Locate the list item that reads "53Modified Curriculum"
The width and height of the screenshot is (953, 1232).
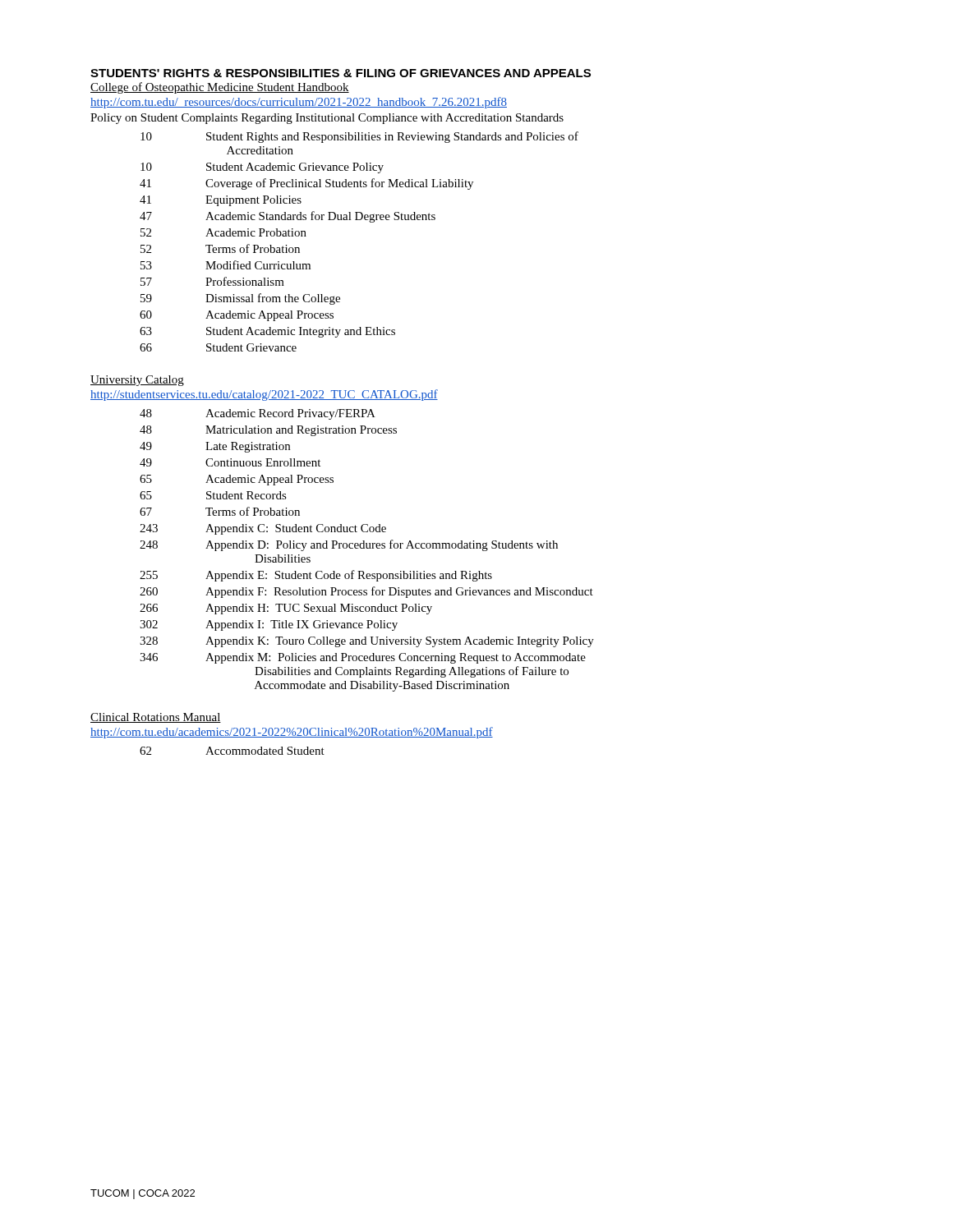coord(226,265)
